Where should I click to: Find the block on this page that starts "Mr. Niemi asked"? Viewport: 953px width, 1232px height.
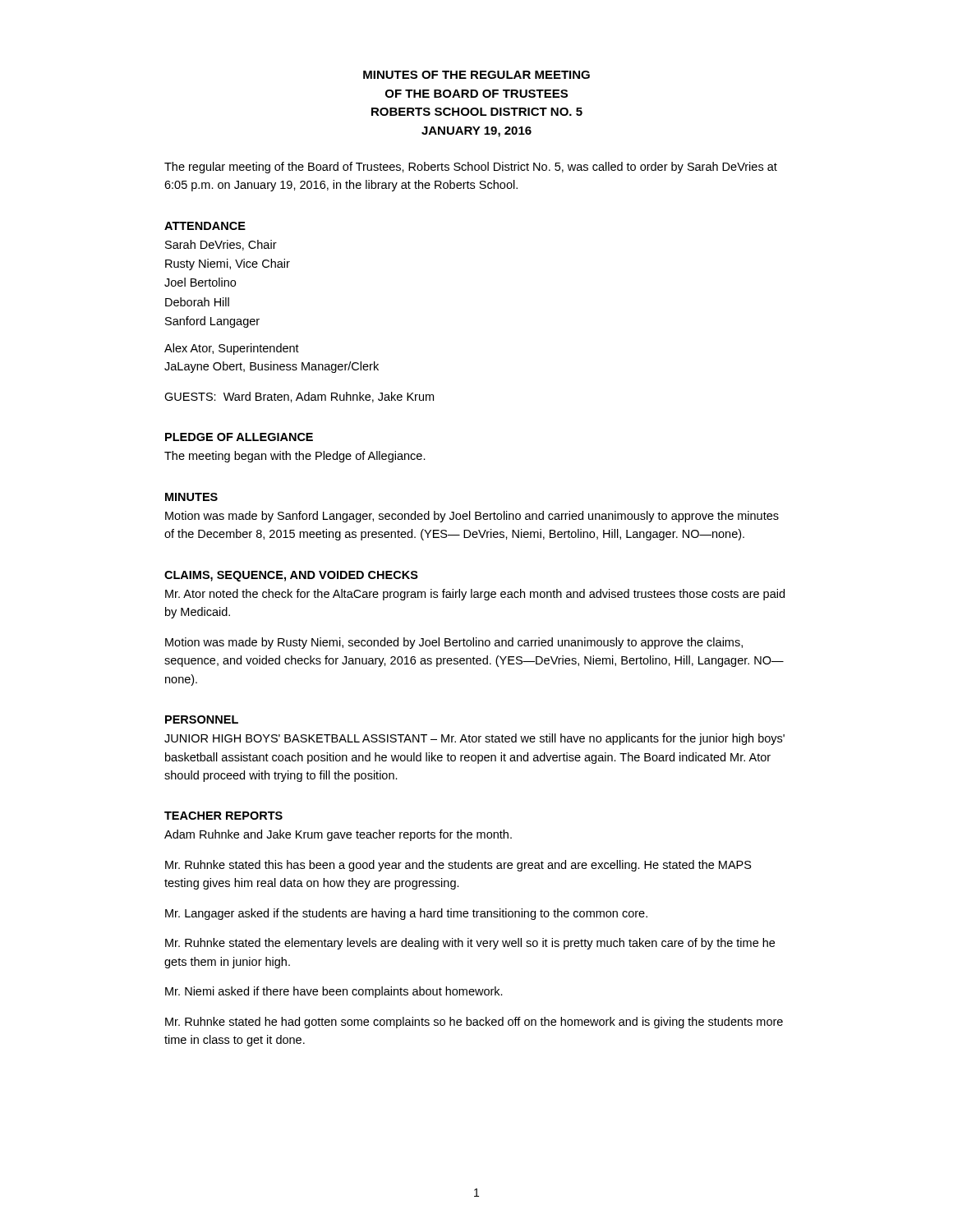[x=334, y=992]
